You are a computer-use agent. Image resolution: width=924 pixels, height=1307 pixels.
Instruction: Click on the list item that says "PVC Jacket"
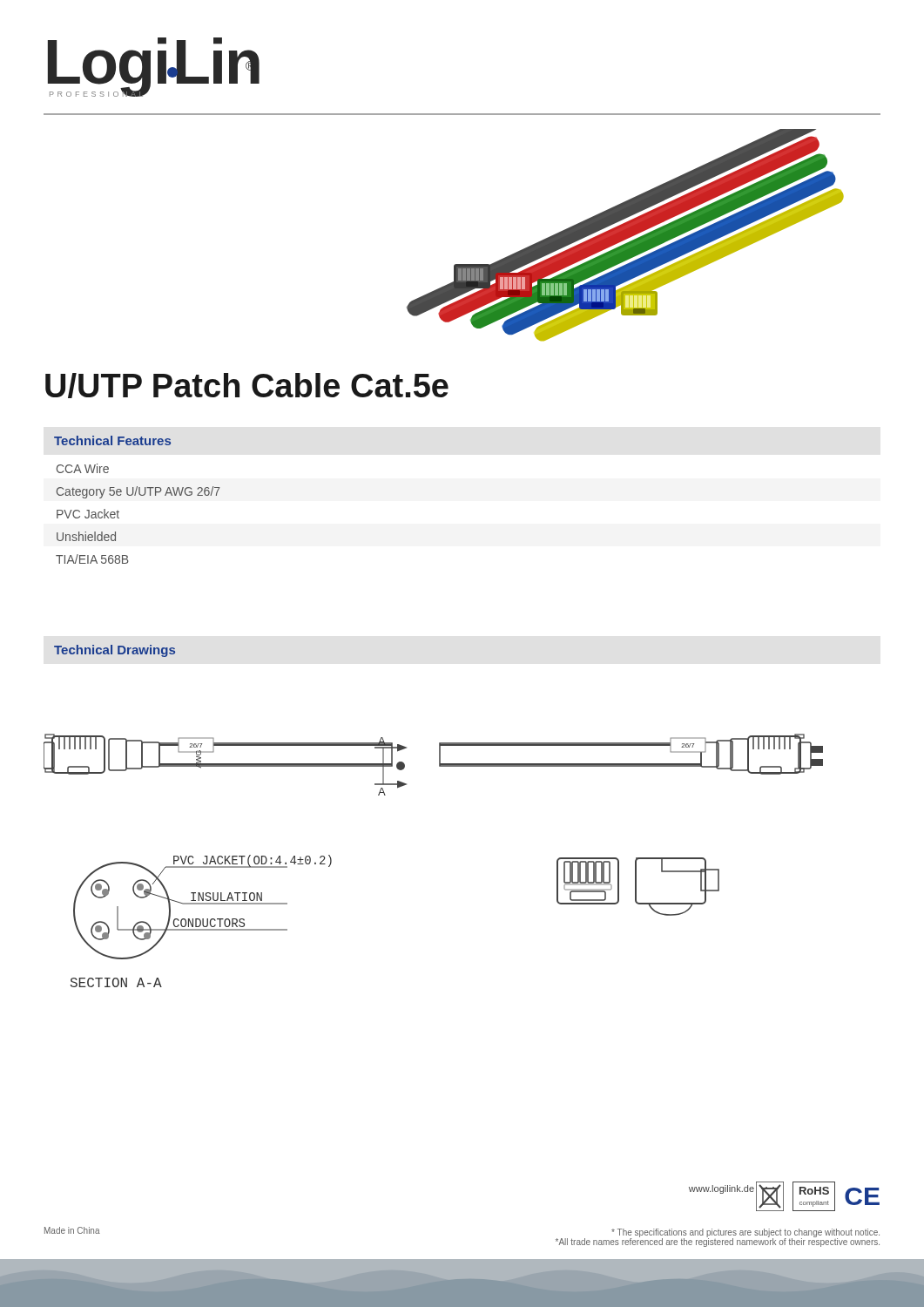88,514
